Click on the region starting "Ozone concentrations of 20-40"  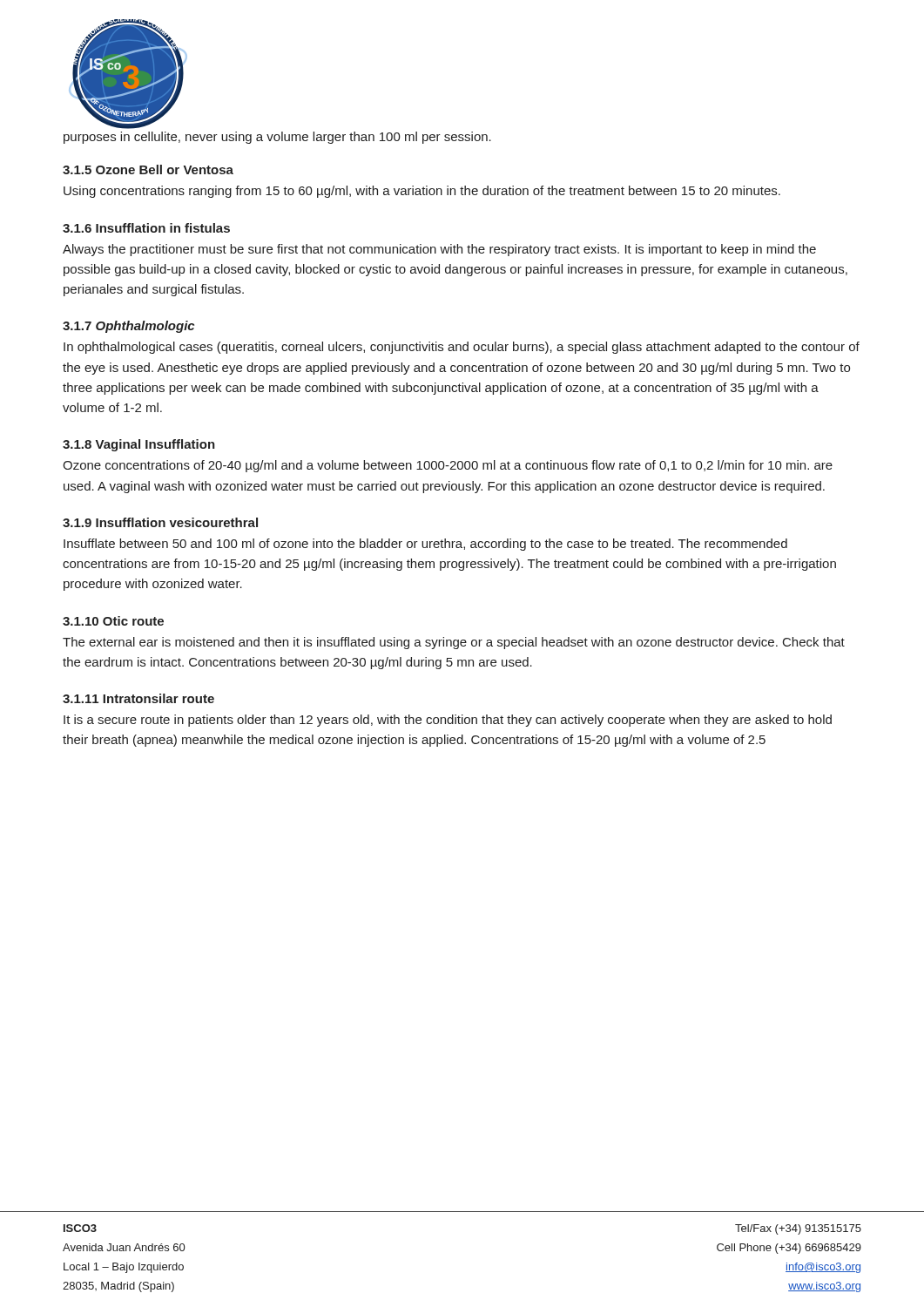[x=462, y=475]
